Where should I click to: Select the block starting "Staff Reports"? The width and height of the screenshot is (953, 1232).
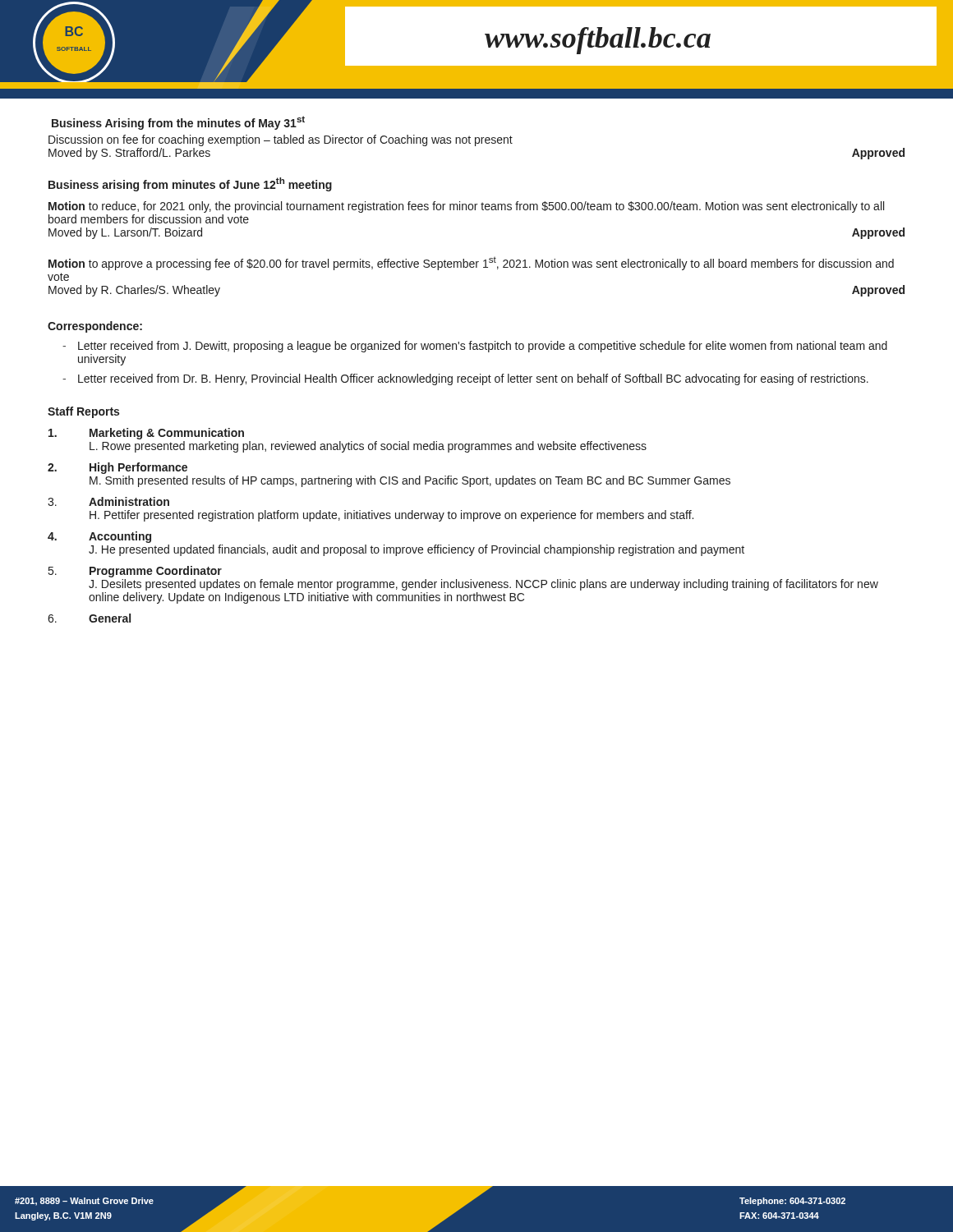pos(84,411)
